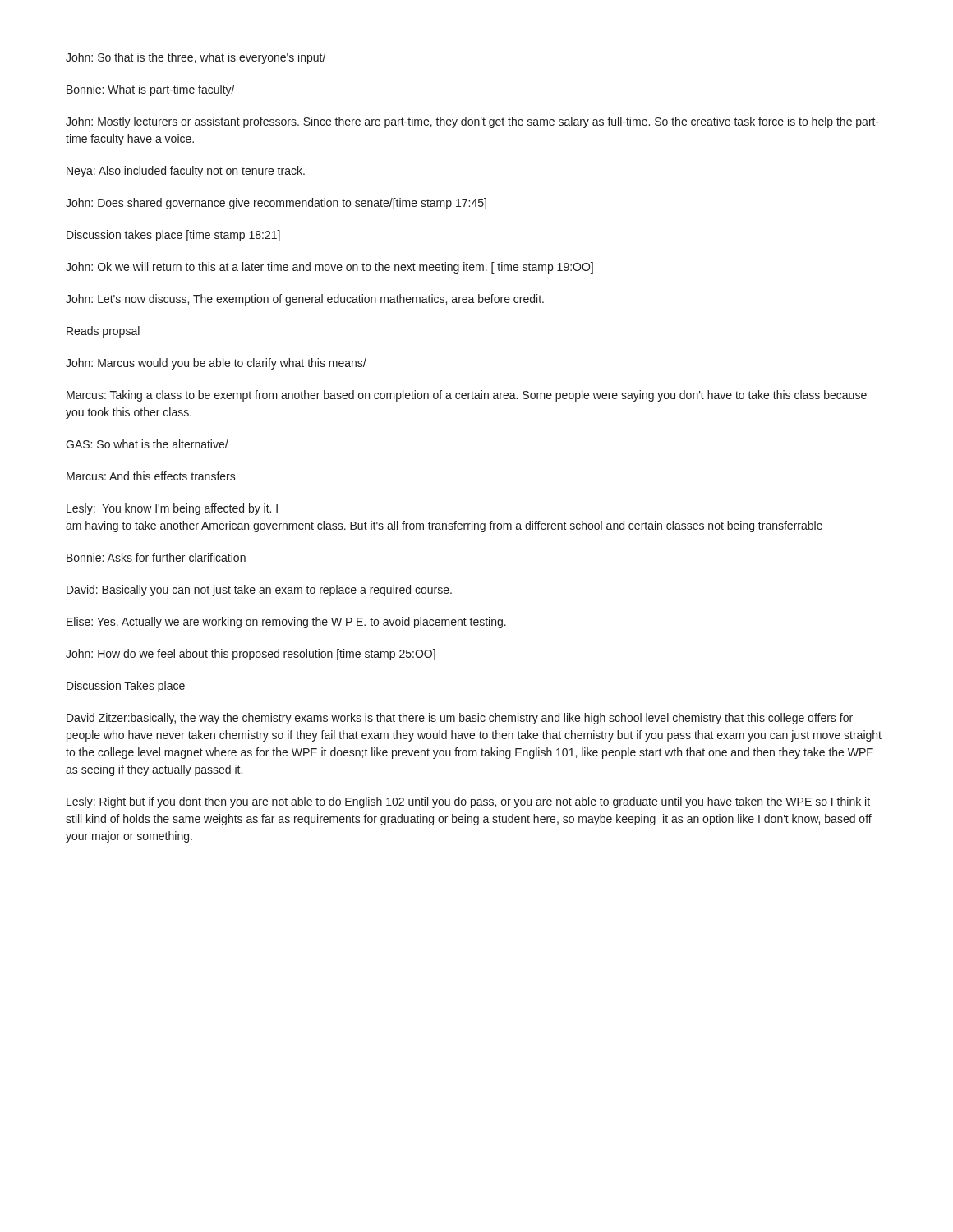Click the passage that begins "John: Marcus would you"
This screenshot has height=1232, width=953.
216,363
